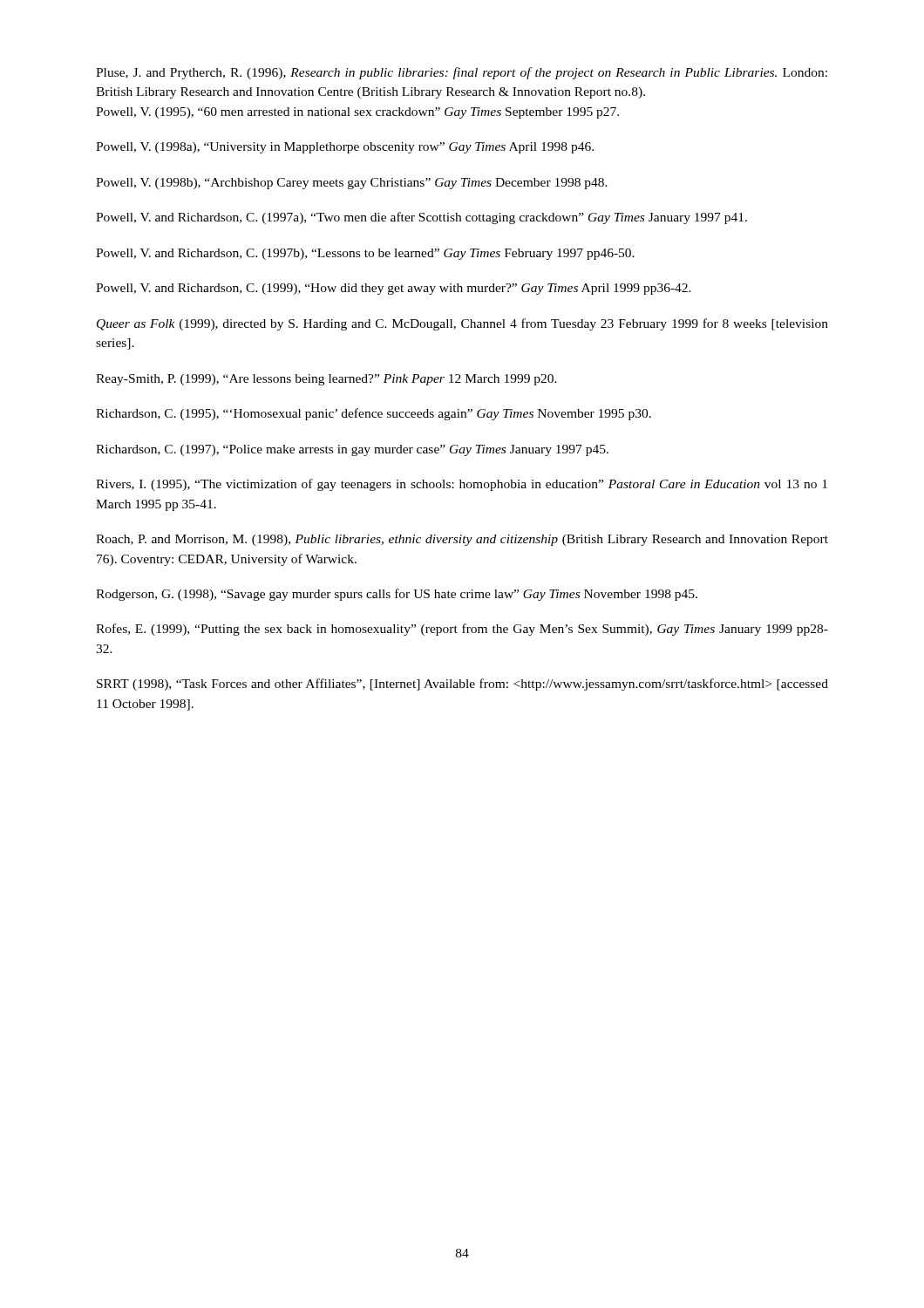Click the passage that begins "Reay-Smith, P. (1999),"
This screenshot has height=1308, width=924.
pos(327,378)
